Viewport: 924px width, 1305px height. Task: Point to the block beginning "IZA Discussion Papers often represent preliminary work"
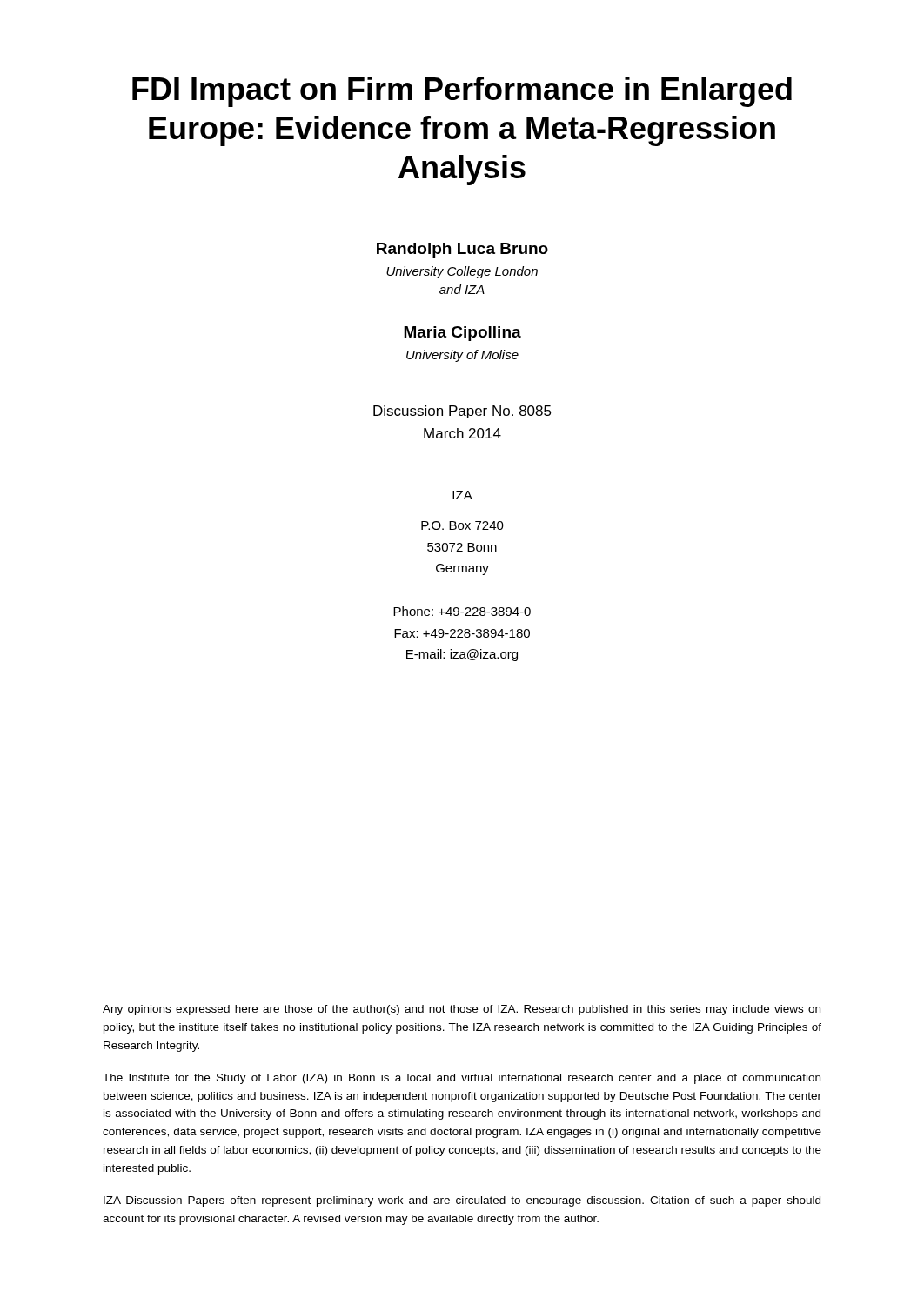[x=462, y=1209]
